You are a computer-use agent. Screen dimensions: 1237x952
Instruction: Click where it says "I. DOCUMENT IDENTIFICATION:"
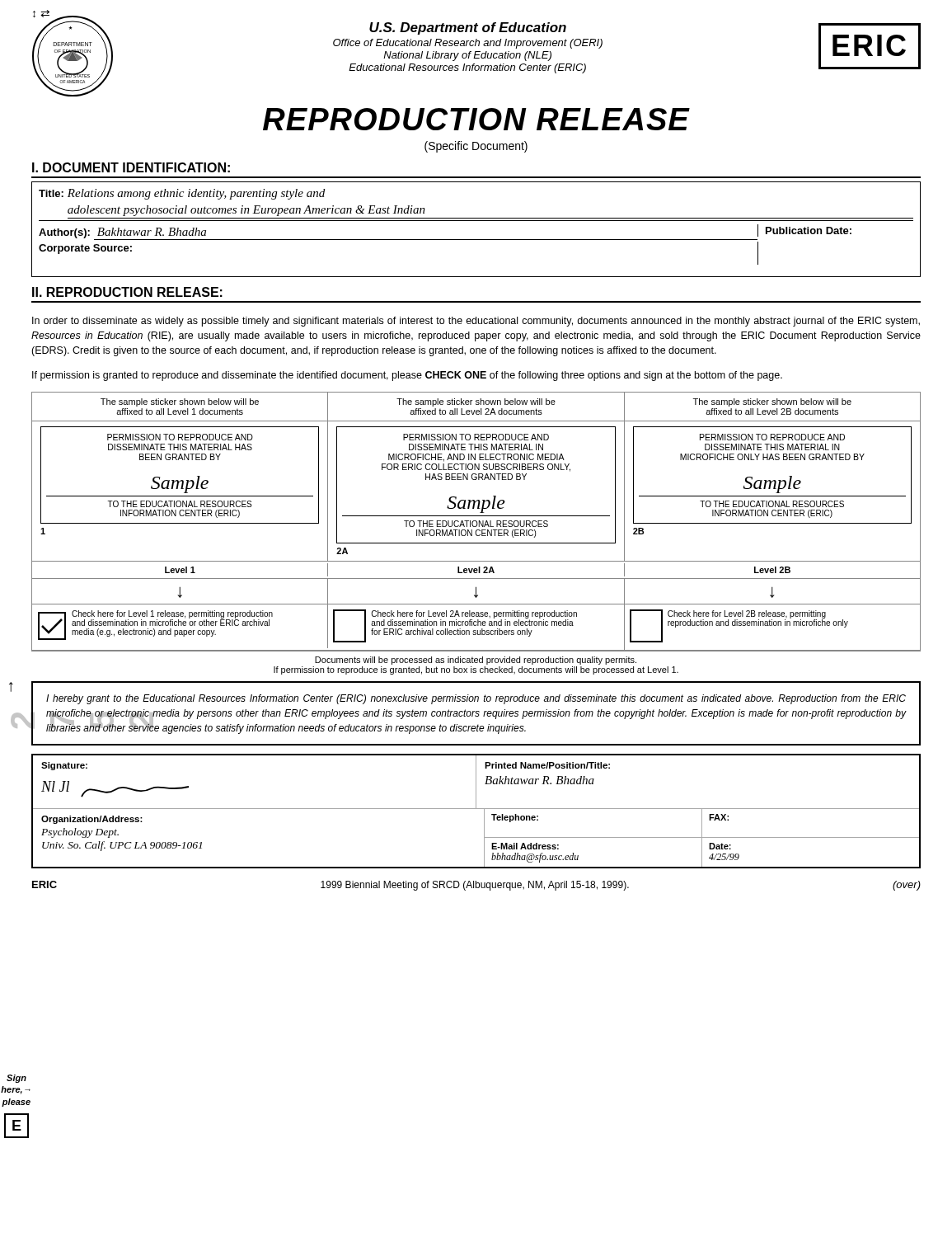click(x=476, y=169)
